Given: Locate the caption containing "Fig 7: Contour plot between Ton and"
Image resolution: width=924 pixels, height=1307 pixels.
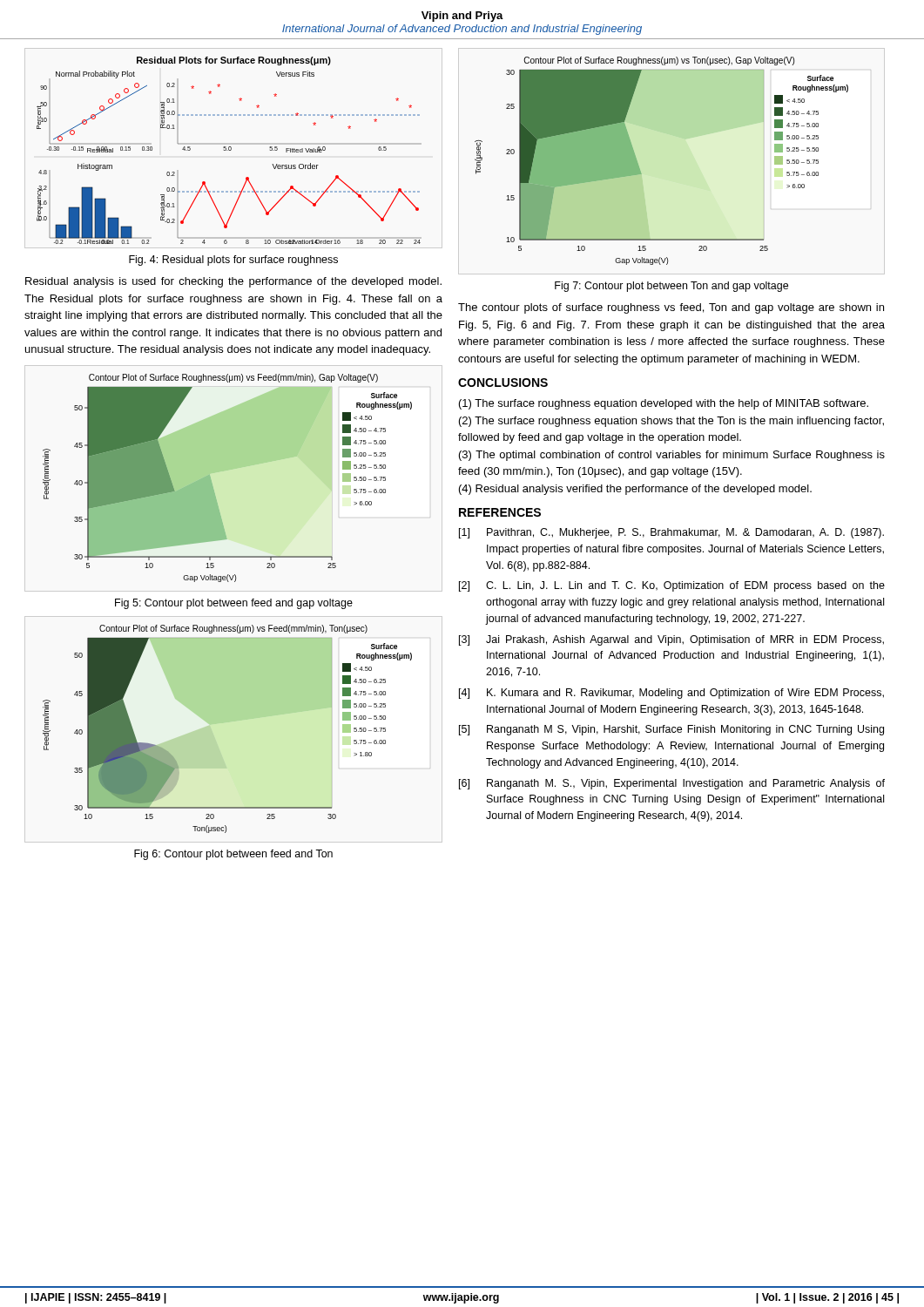Looking at the screenshot, I should 671,286.
